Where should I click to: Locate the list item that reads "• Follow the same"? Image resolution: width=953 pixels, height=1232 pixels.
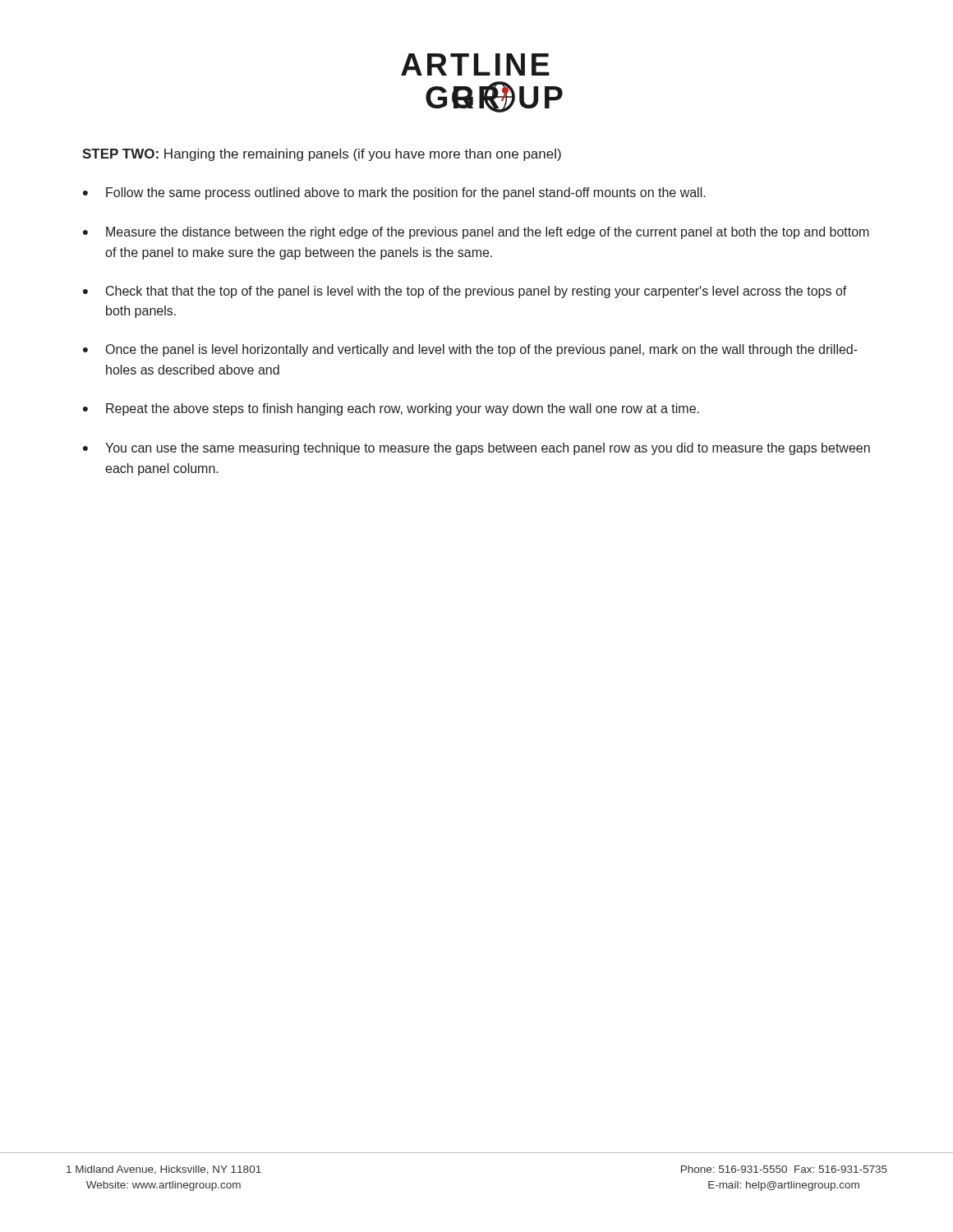coord(476,194)
